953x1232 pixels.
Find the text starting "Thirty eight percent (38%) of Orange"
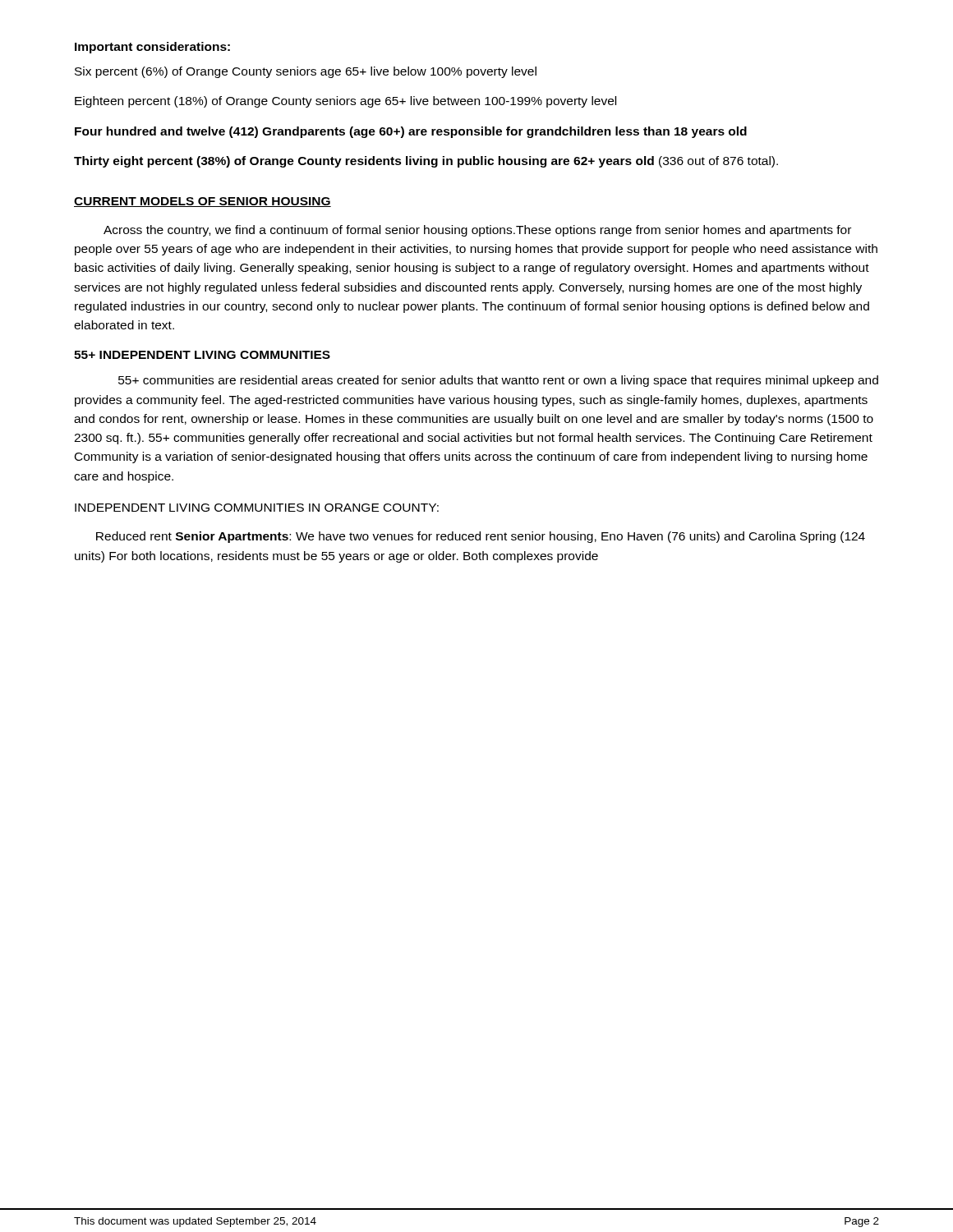pyautogui.click(x=427, y=161)
